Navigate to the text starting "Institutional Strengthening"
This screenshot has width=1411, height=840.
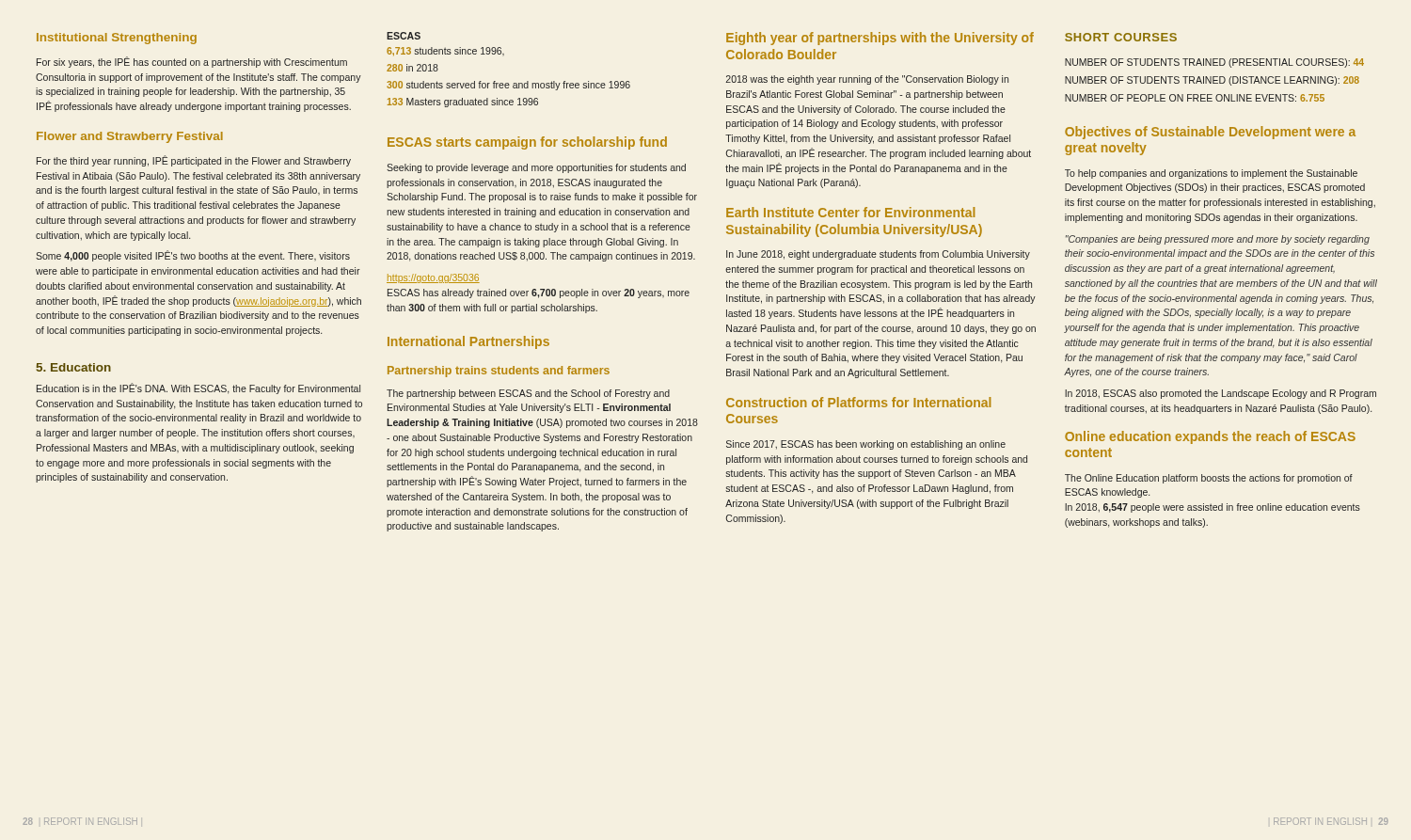[200, 38]
